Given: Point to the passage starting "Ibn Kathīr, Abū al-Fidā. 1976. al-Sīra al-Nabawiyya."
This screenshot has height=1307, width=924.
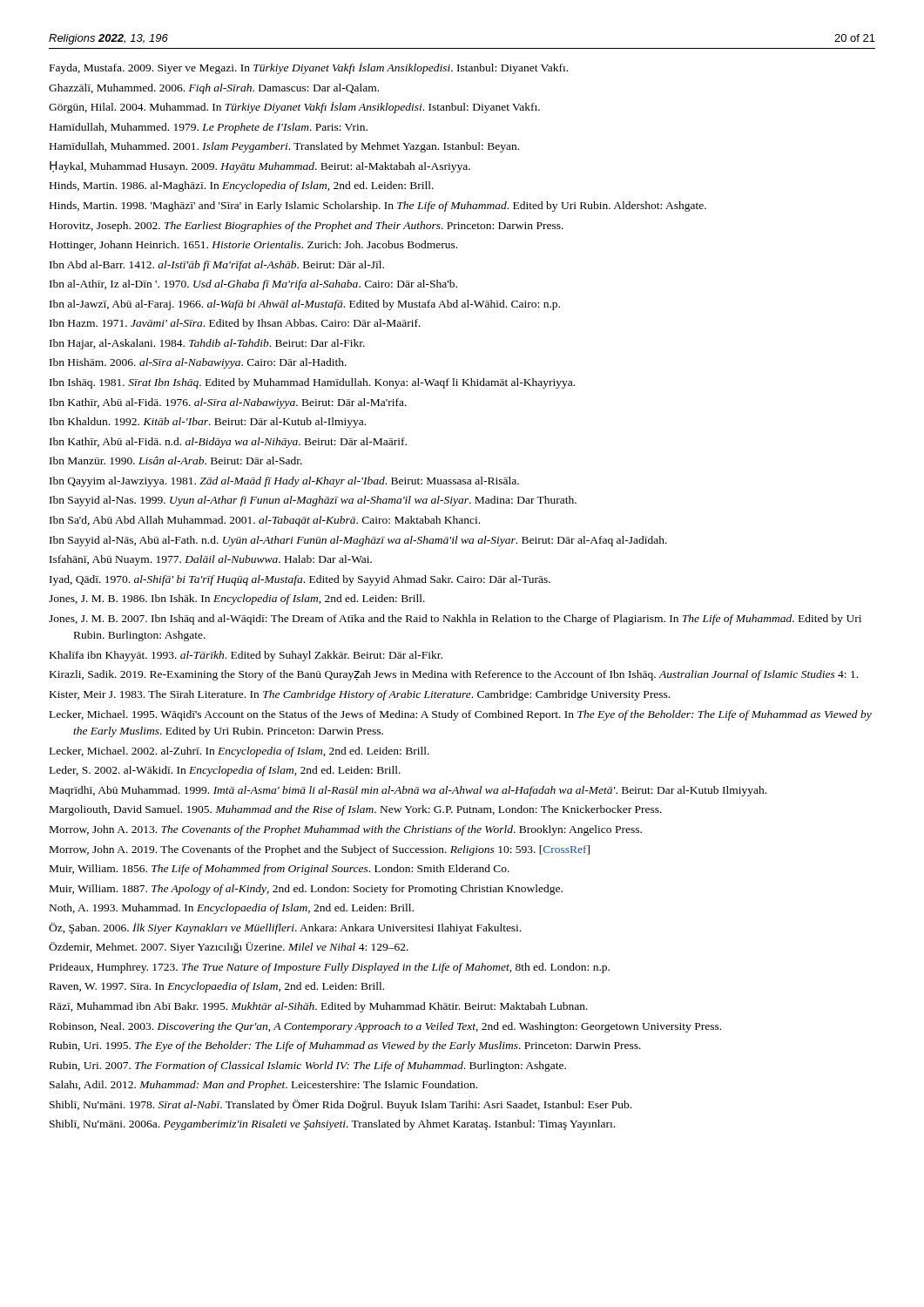Looking at the screenshot, I should (x=228, y=402).
